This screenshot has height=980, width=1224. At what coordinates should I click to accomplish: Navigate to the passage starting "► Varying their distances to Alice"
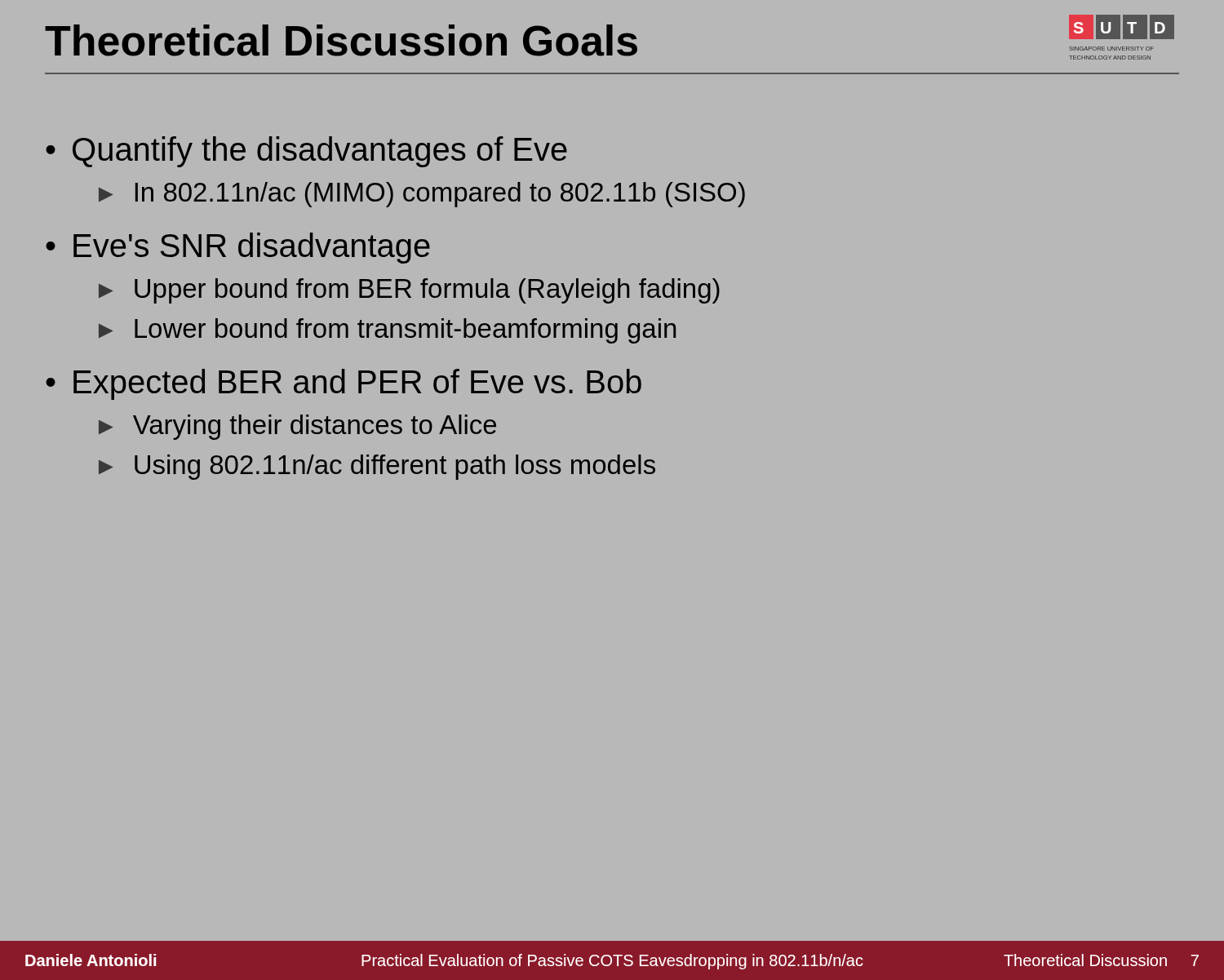pyautogui.click(x=296, y=425)
